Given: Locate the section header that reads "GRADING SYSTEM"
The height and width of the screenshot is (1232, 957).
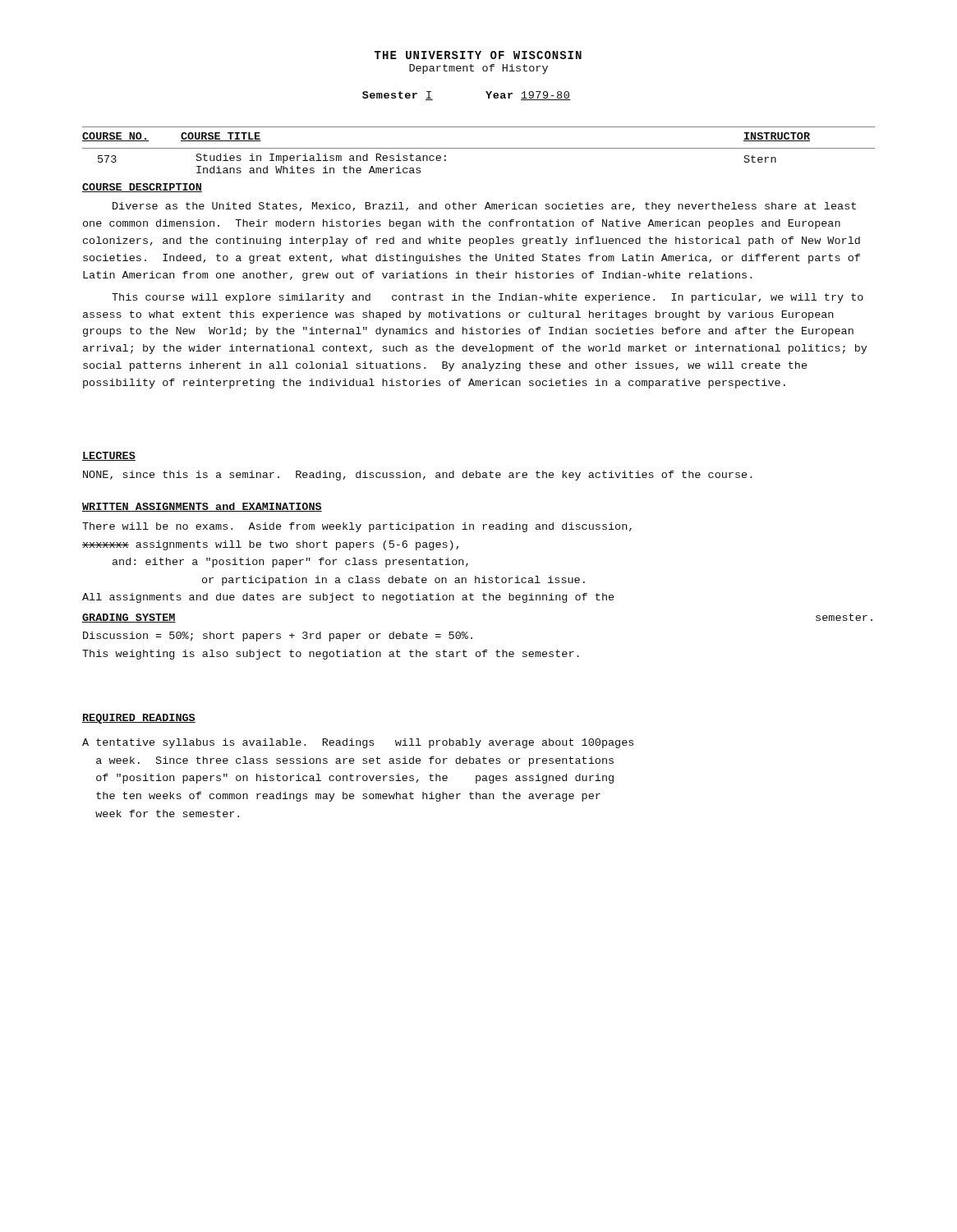Looking at the screenshot, I should [x=129, y=618].
